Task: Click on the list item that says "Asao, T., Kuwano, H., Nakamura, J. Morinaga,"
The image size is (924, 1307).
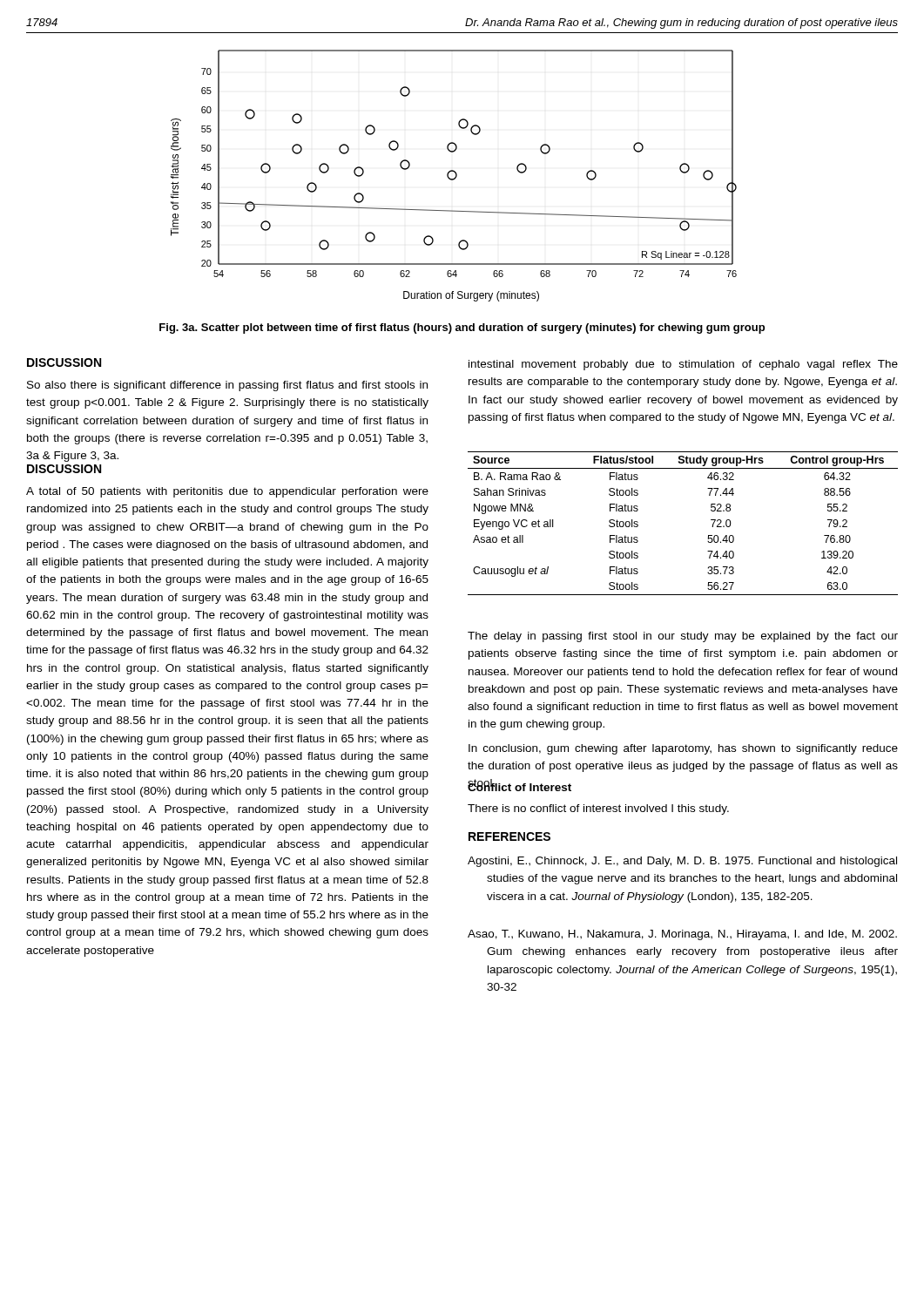Action: [x=683, y=961]
